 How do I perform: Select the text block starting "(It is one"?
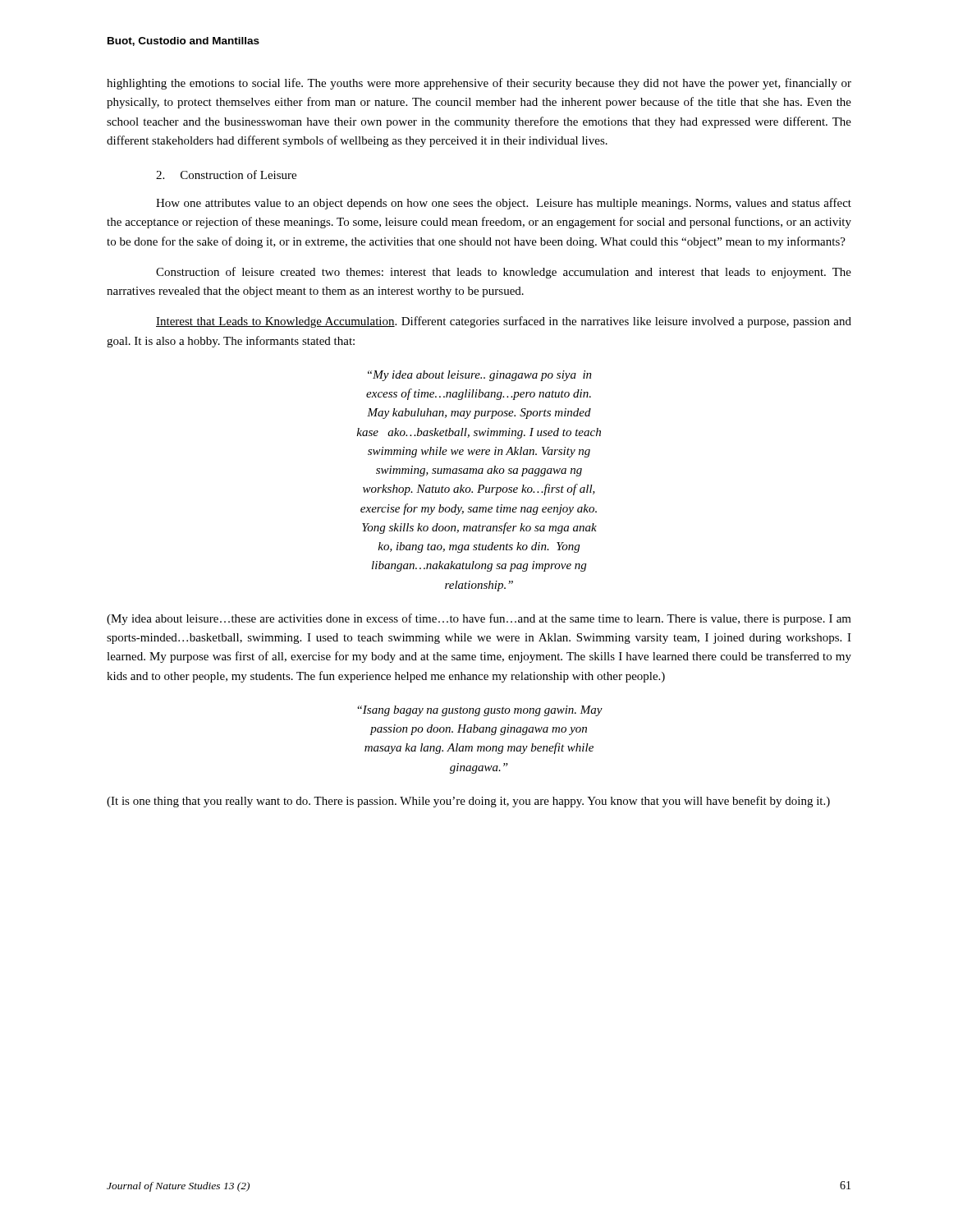(x=468, y=801)
